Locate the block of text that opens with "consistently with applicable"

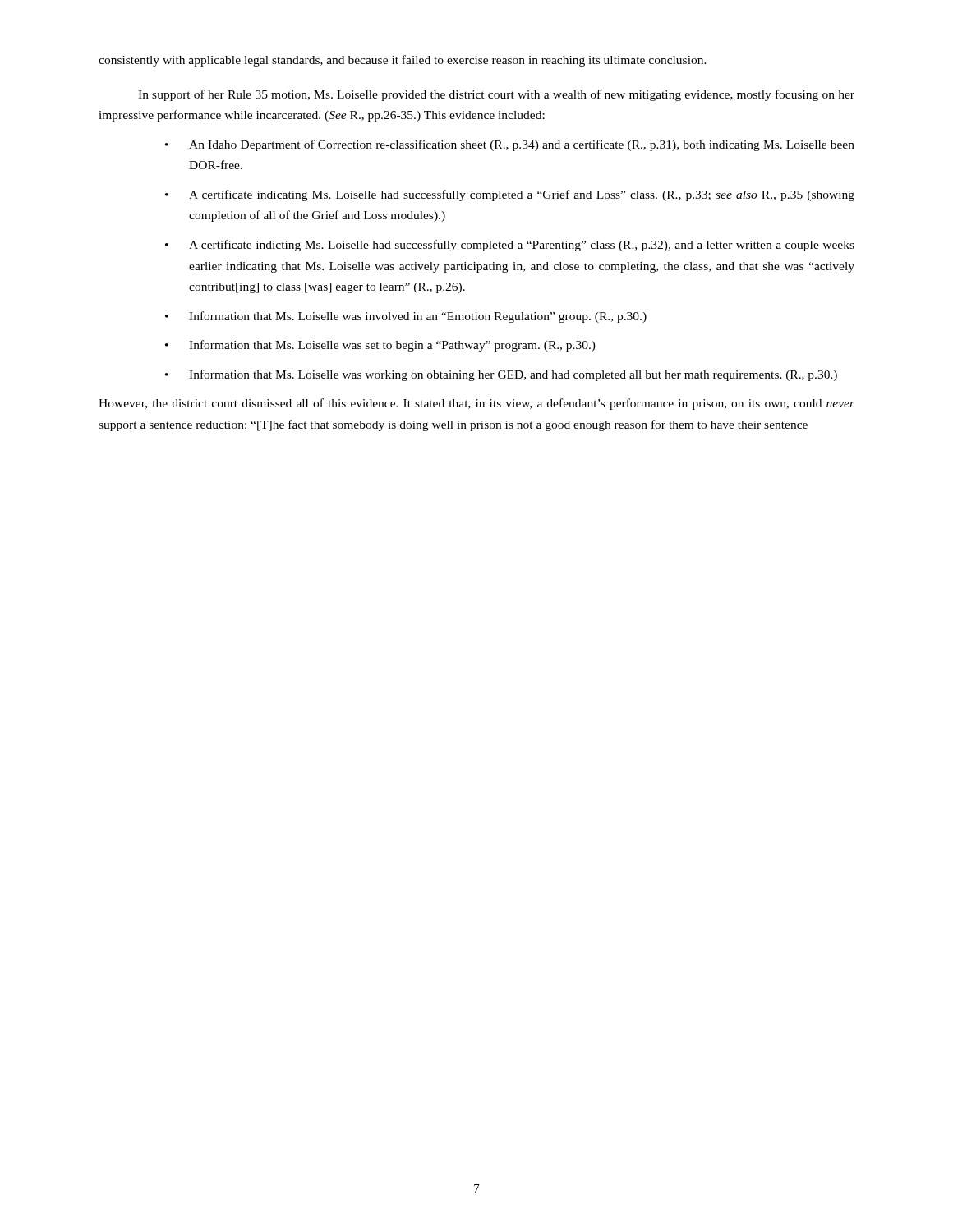(x=403, y=60)
